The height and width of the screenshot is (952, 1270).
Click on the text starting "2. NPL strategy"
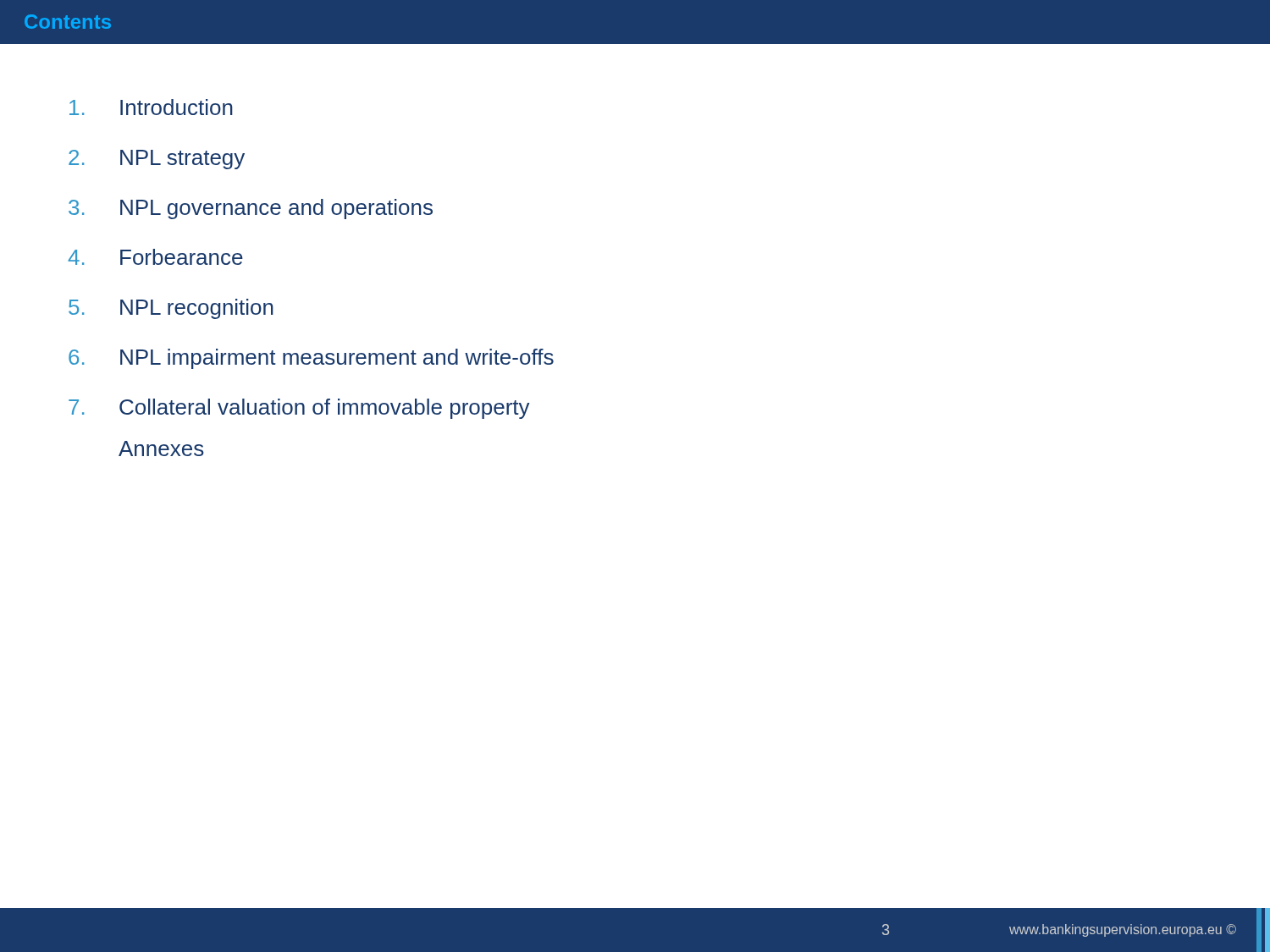tap(156, 158)
